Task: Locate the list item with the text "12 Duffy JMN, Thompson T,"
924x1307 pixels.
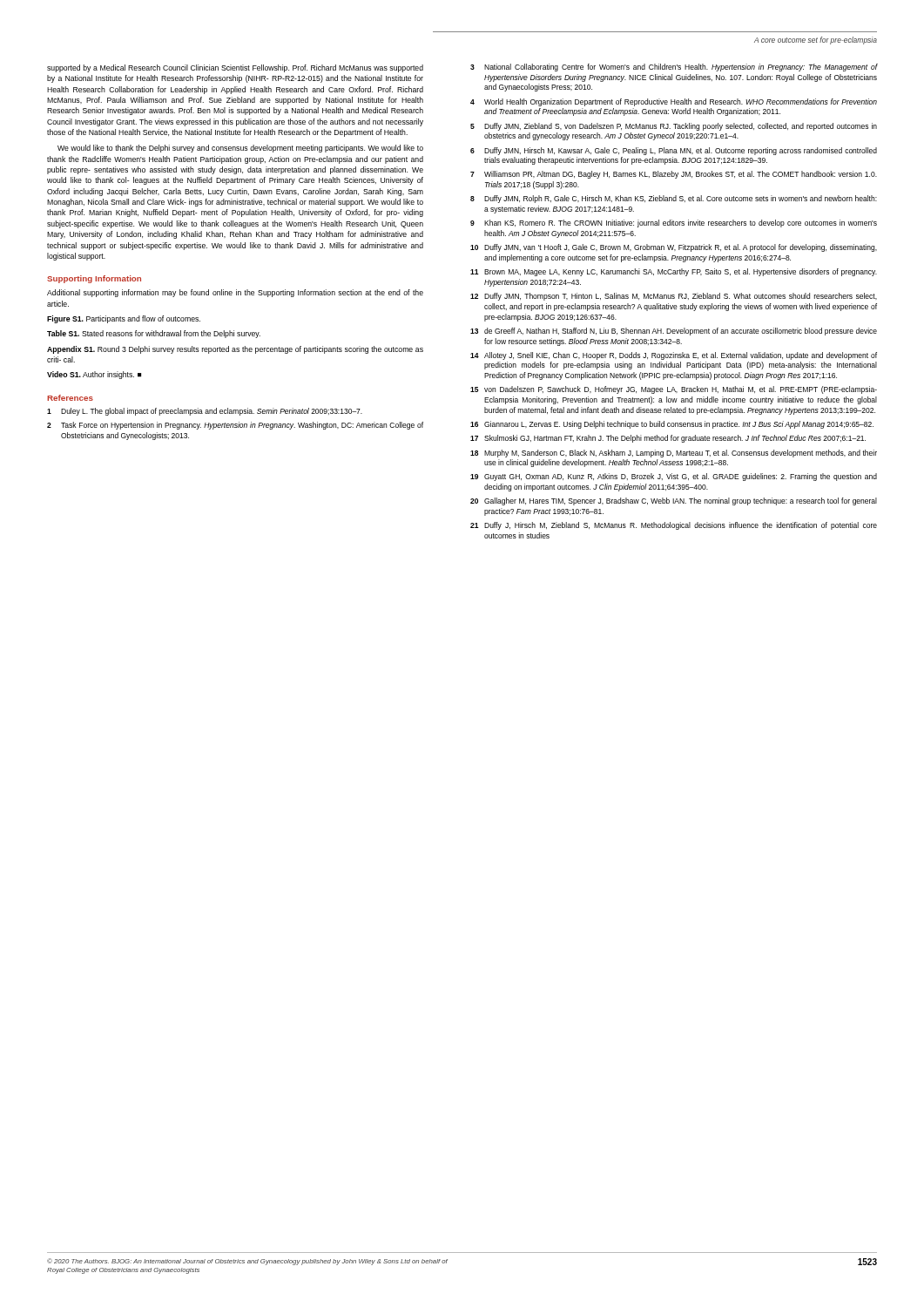Action: coord(674,307)
